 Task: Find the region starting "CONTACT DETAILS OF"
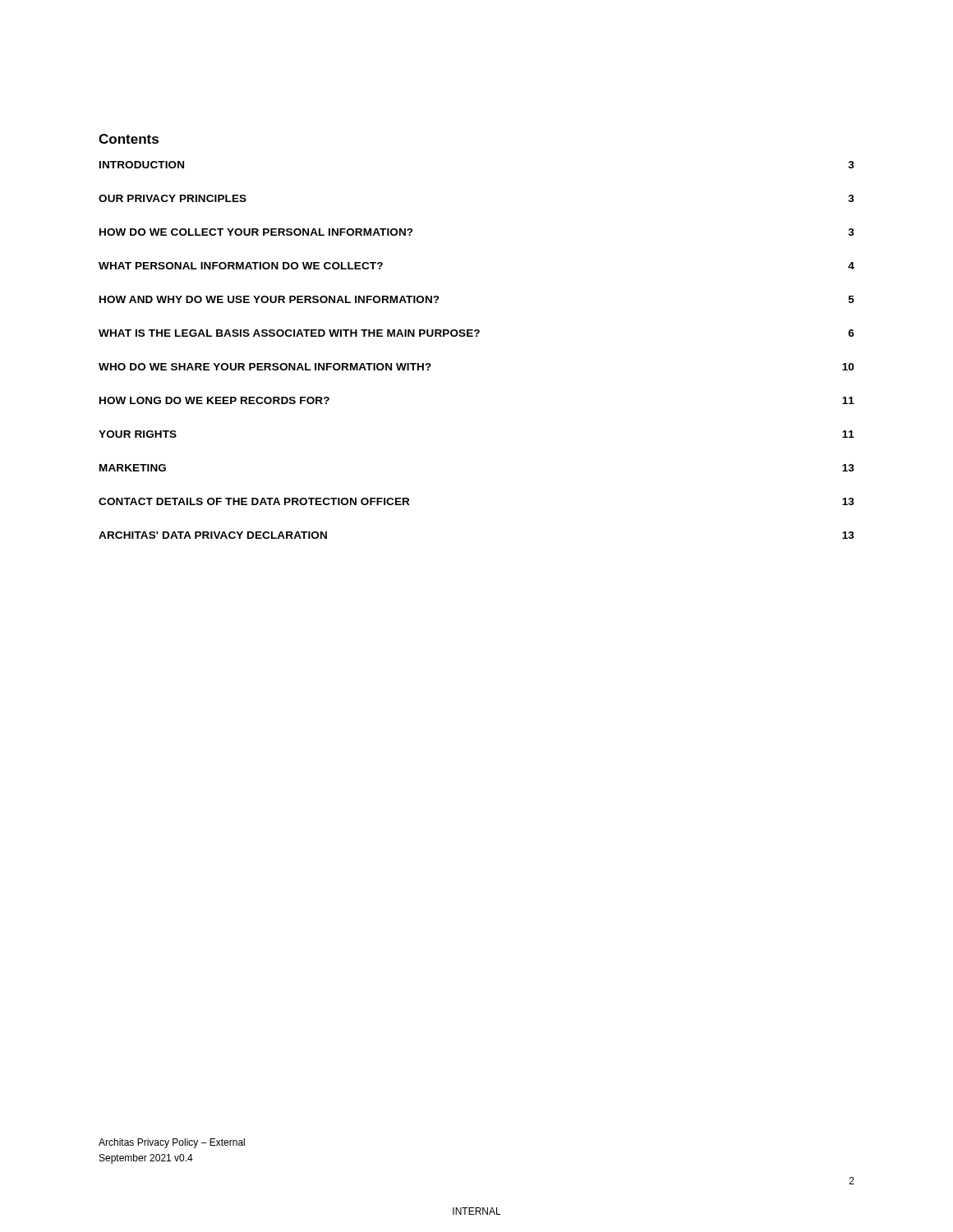coord(253,501)
